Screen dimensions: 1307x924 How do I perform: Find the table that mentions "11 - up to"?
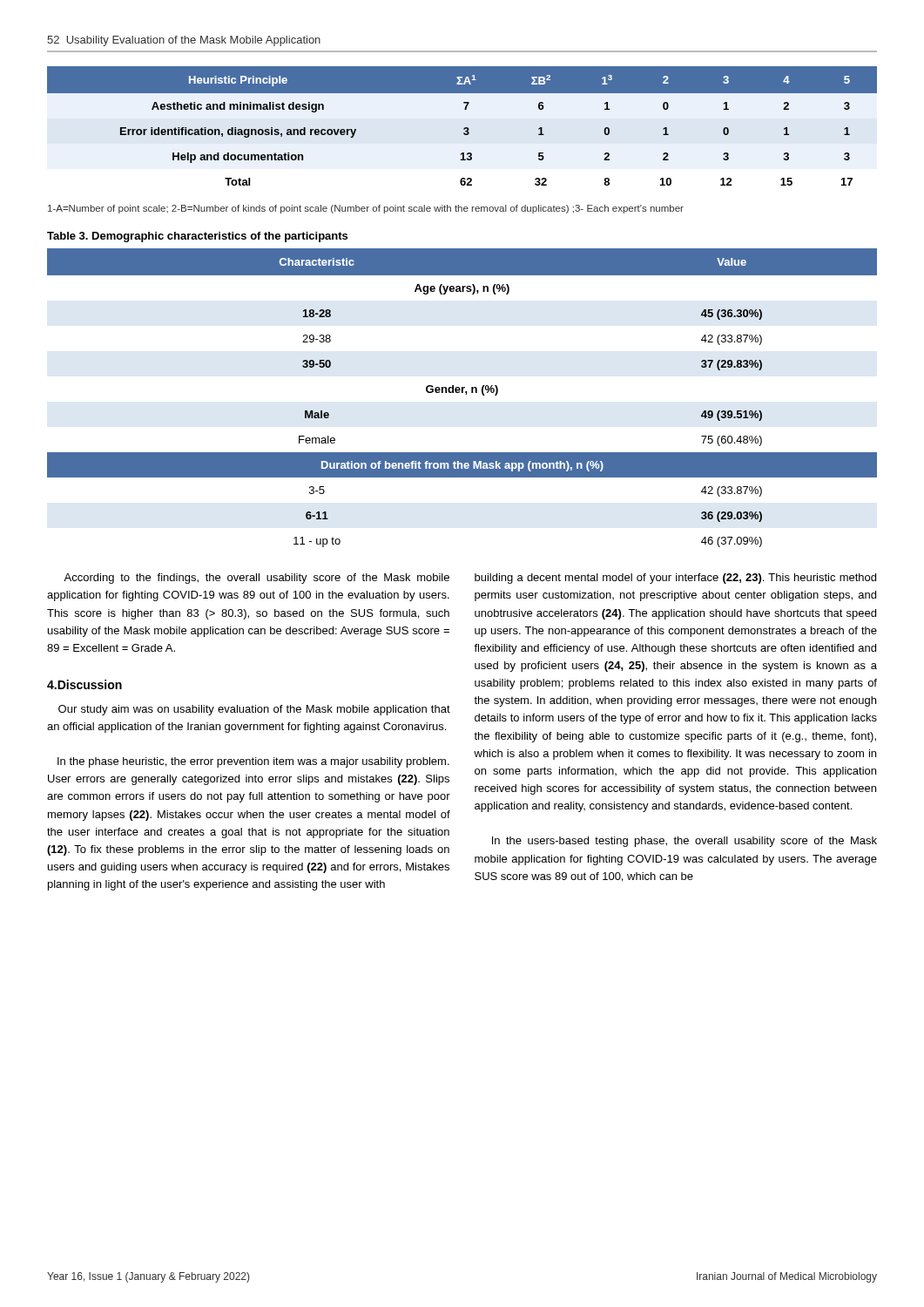pyautogui.click(x=462, y=401)
